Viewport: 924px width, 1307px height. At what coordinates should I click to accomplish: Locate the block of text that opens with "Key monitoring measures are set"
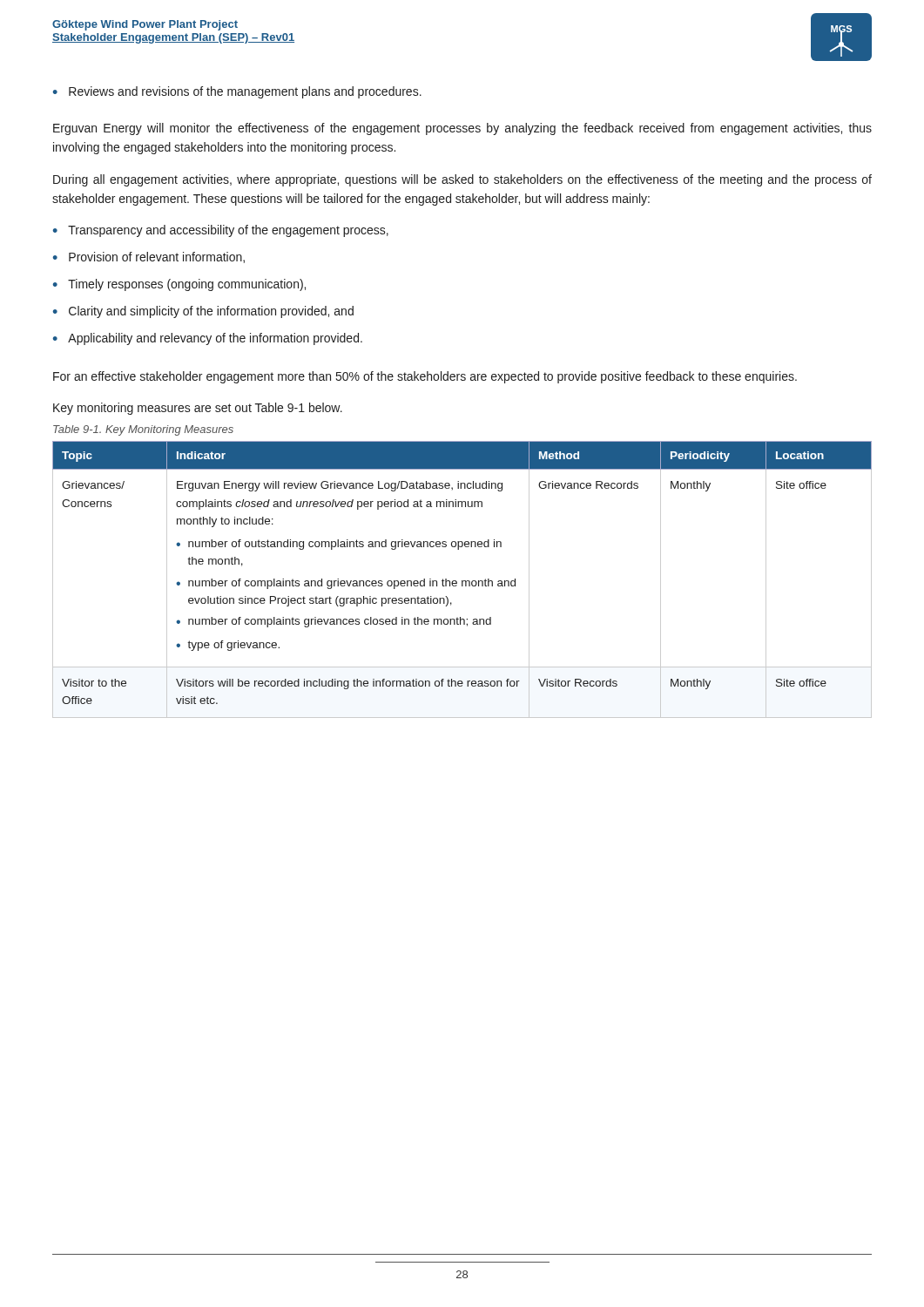198,408
